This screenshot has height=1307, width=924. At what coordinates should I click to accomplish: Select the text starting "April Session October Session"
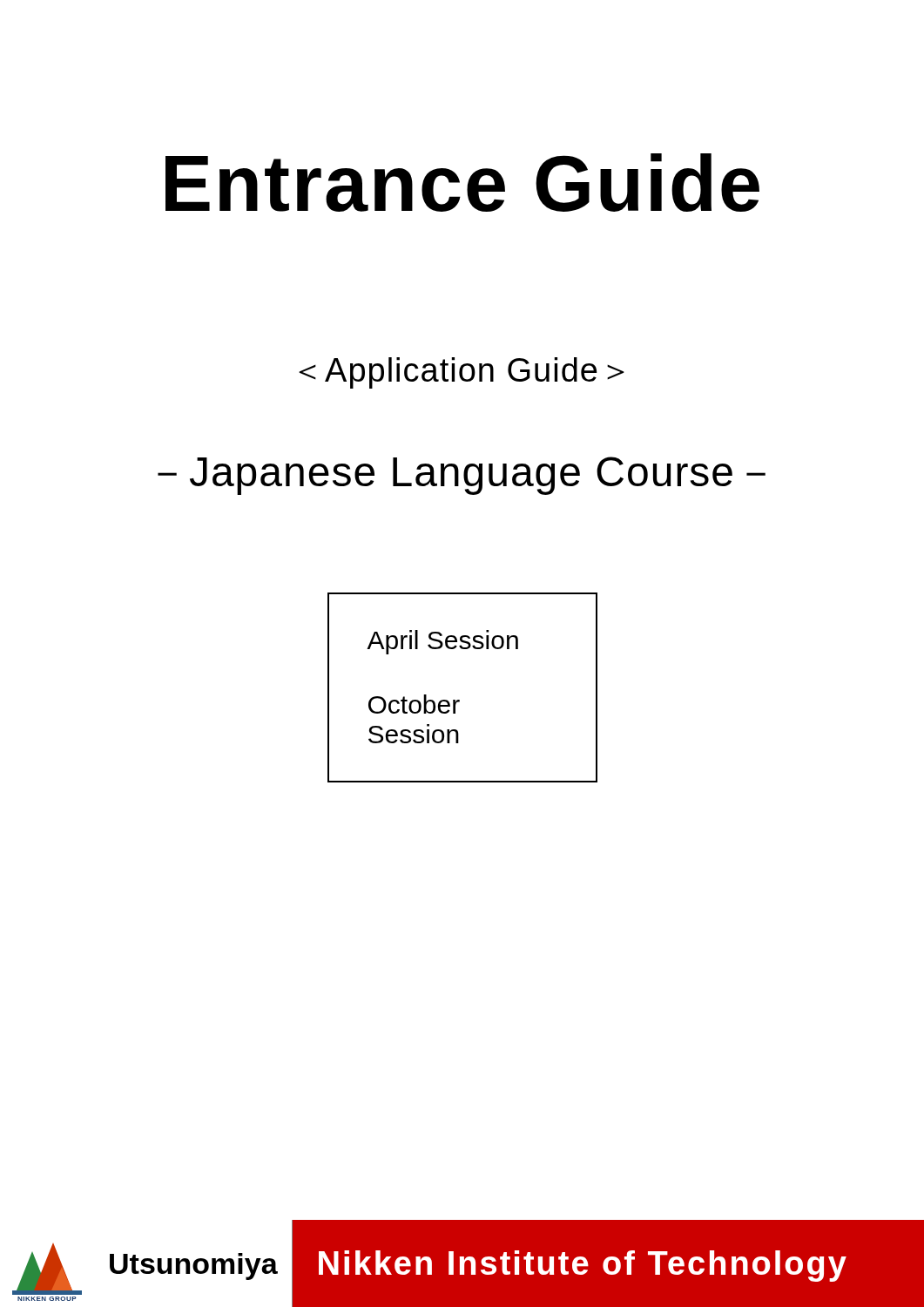click(x=462, y=687)
